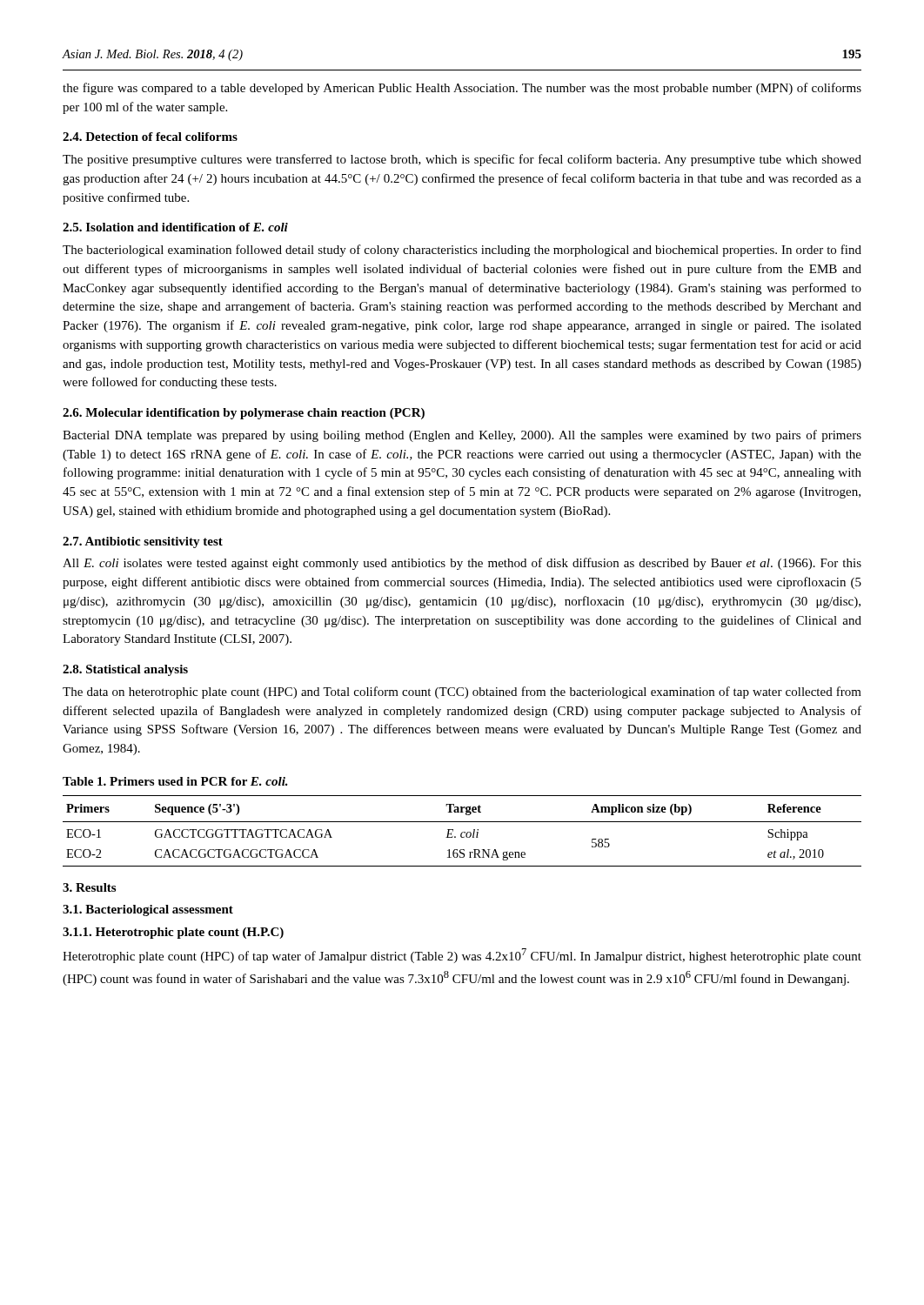Click on the text starting "the figure was compared to"

click(462, 97)
